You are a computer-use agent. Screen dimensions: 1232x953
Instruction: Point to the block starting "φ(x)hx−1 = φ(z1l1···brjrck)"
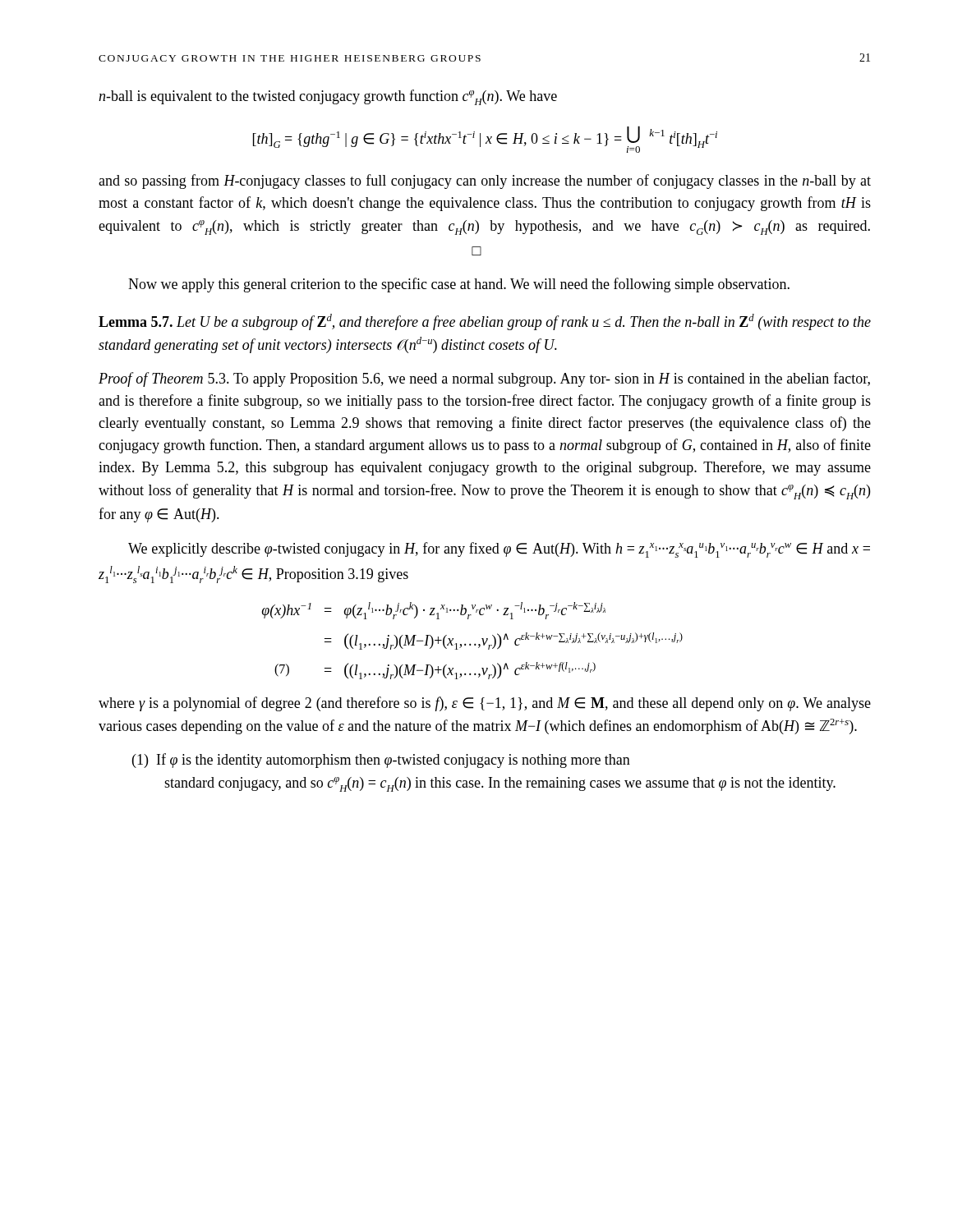click(509, 641)
